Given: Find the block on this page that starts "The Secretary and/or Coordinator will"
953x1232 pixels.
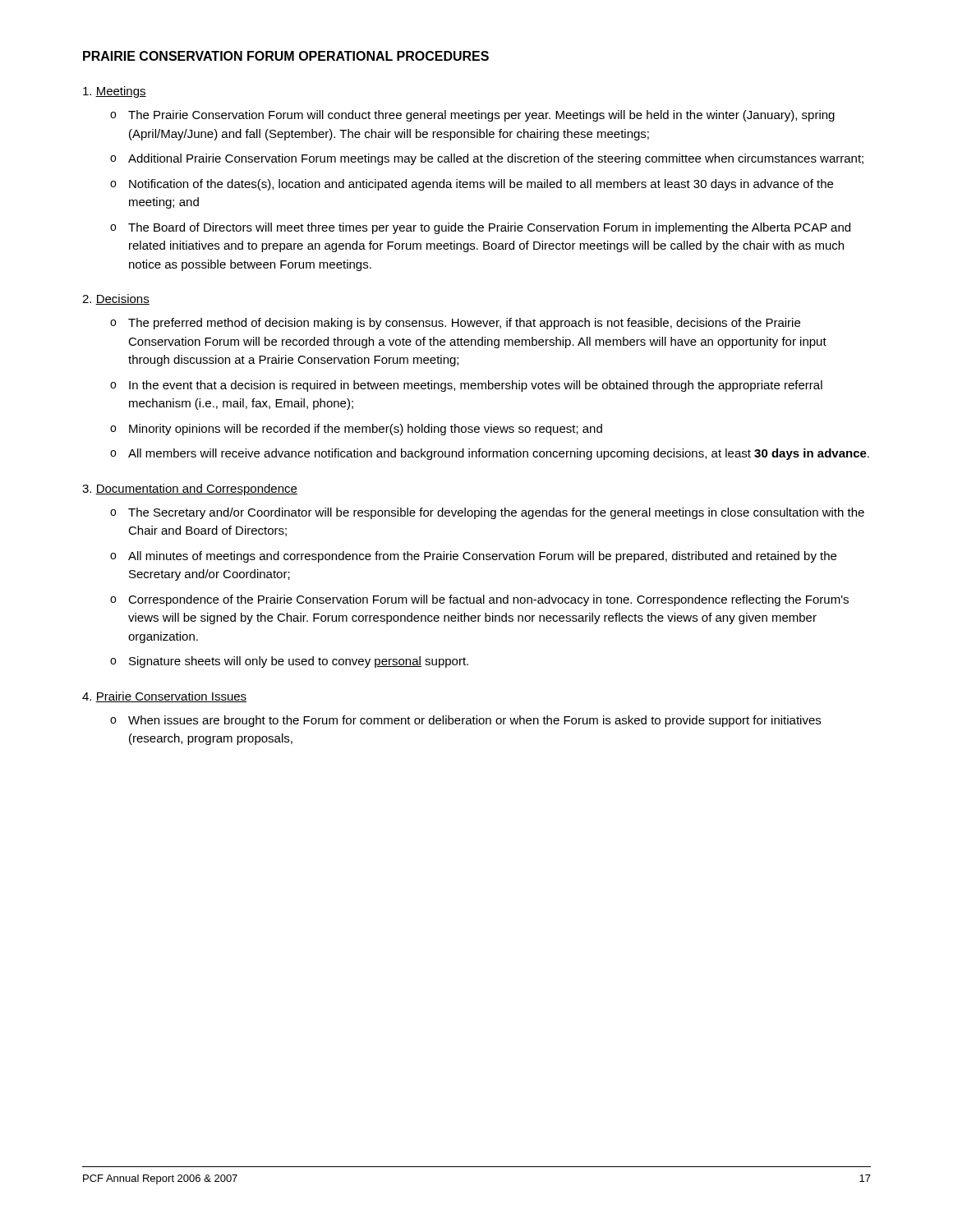Looking at the screenshot, I should coord(496,521).
